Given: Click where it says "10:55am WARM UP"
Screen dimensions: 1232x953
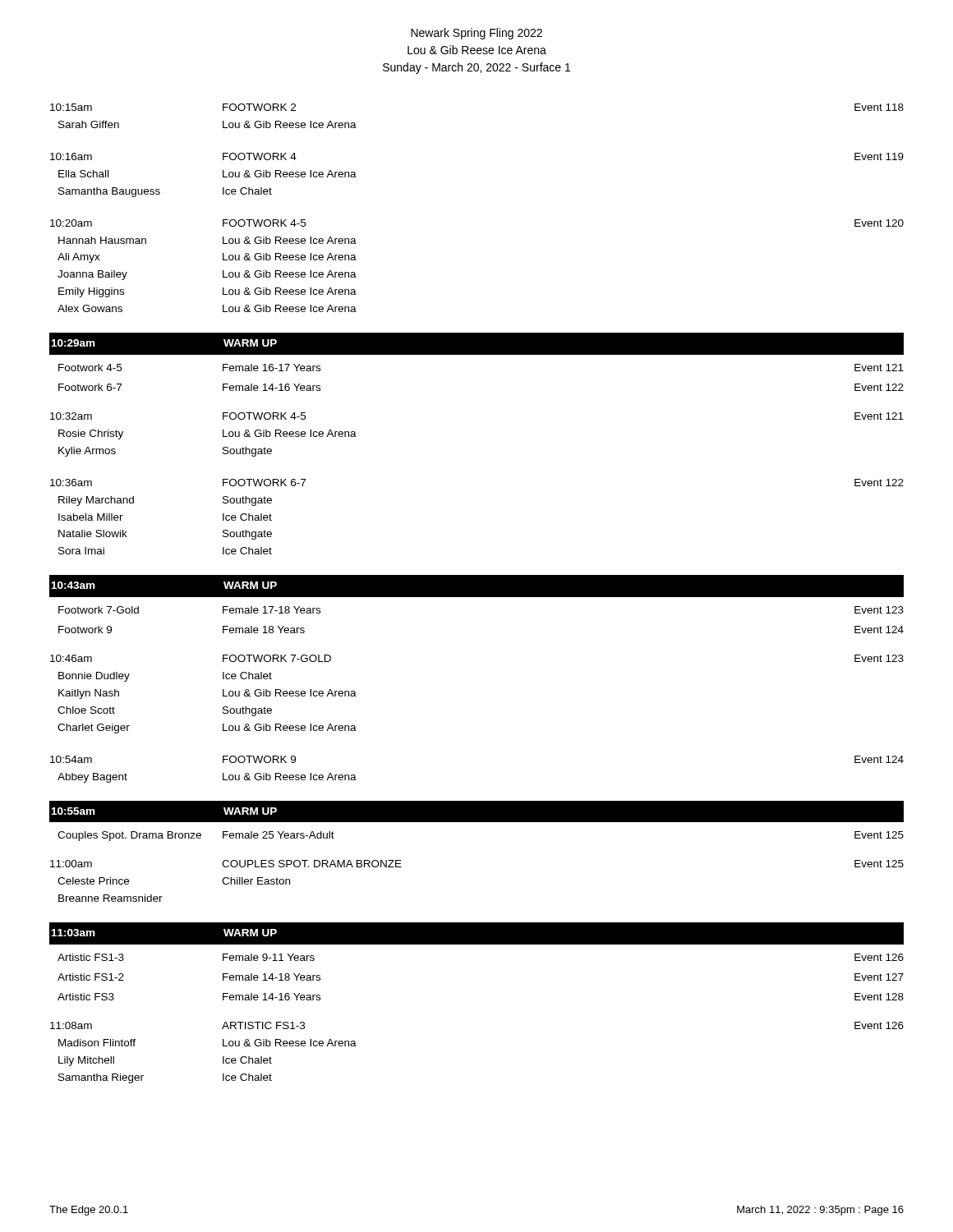Looking at the screenshot, I should 476,811.
